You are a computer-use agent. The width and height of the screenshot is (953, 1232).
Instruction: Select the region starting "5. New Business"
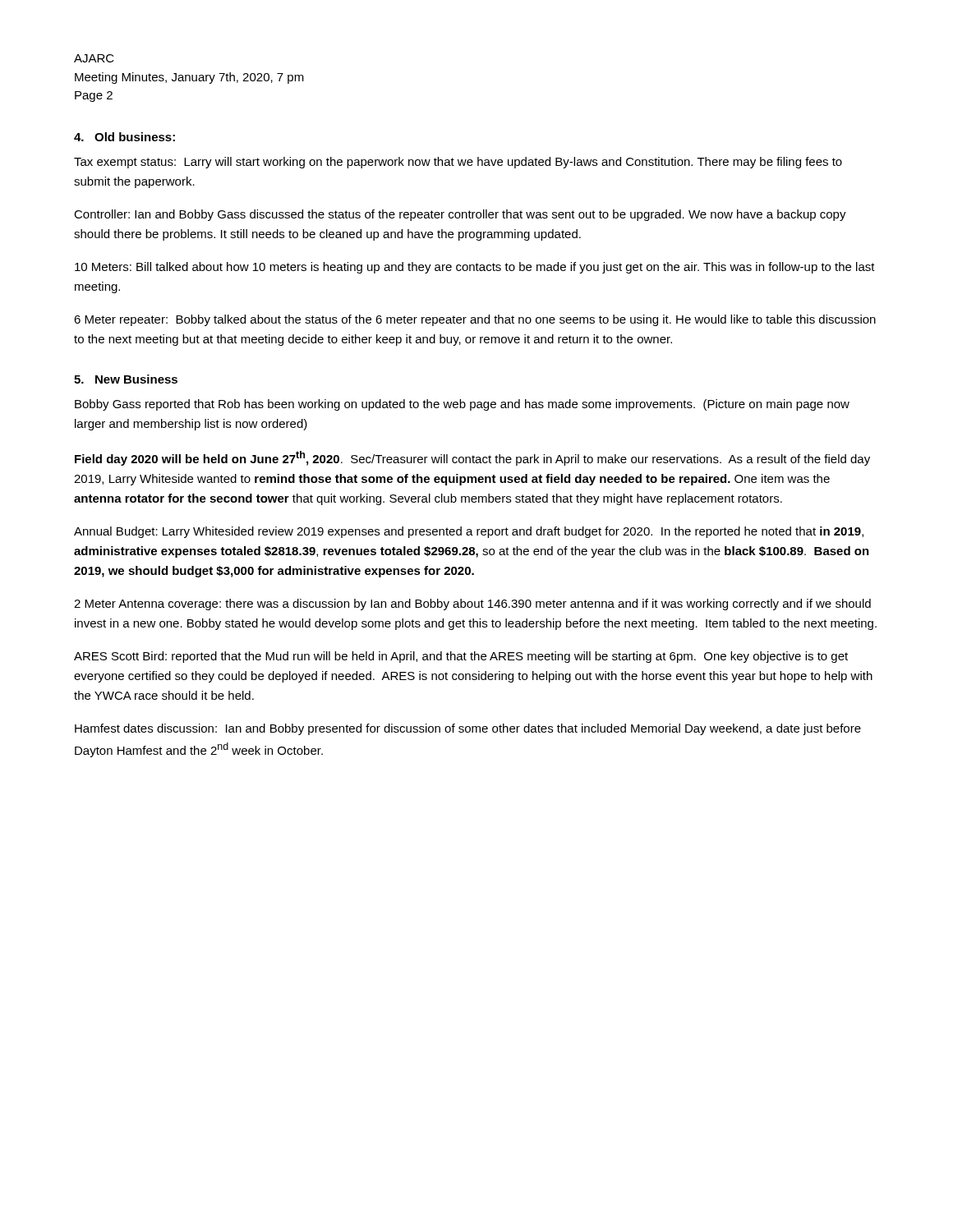pos(126,379)
